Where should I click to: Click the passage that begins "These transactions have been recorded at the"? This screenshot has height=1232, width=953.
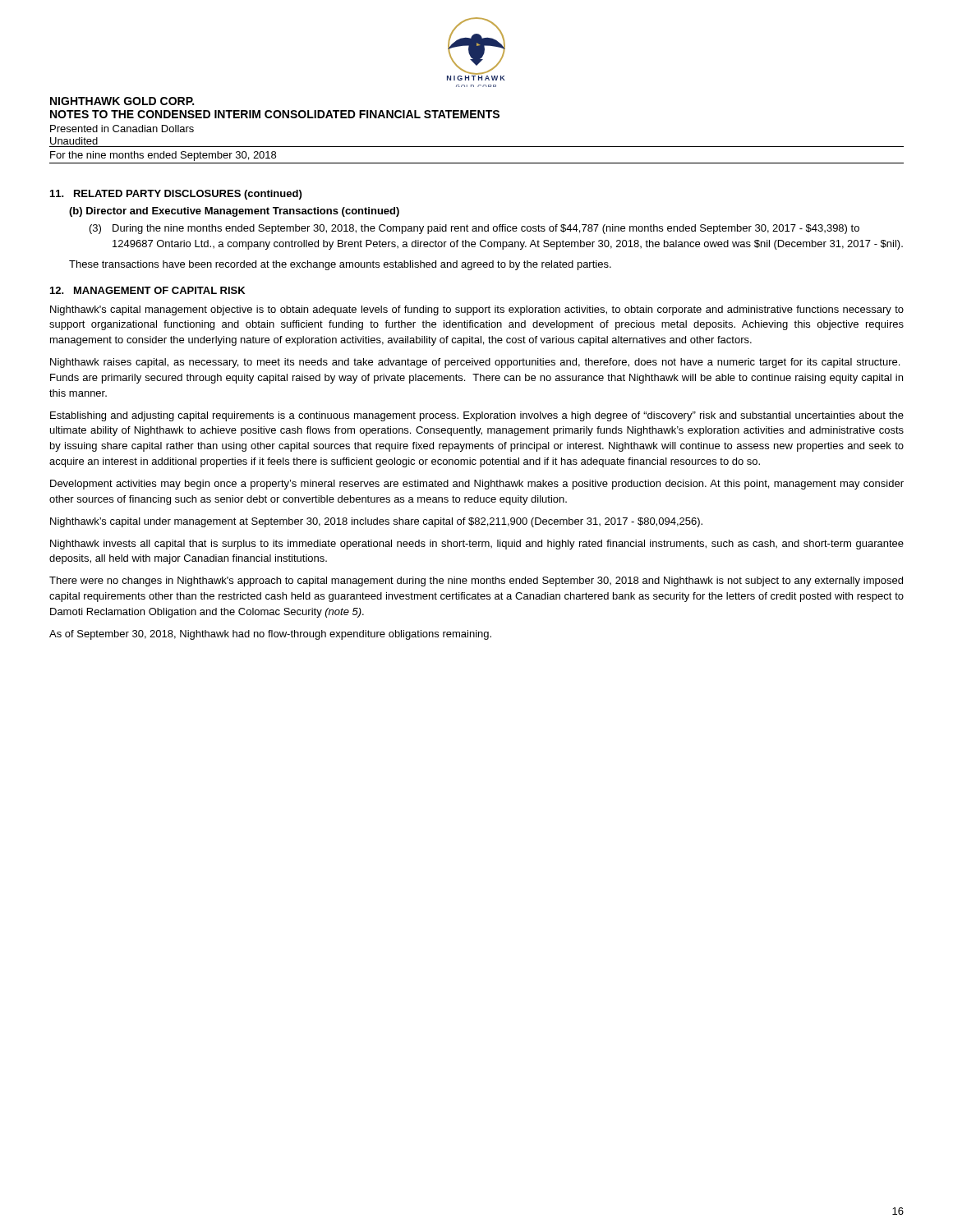(x=340, y=264)
